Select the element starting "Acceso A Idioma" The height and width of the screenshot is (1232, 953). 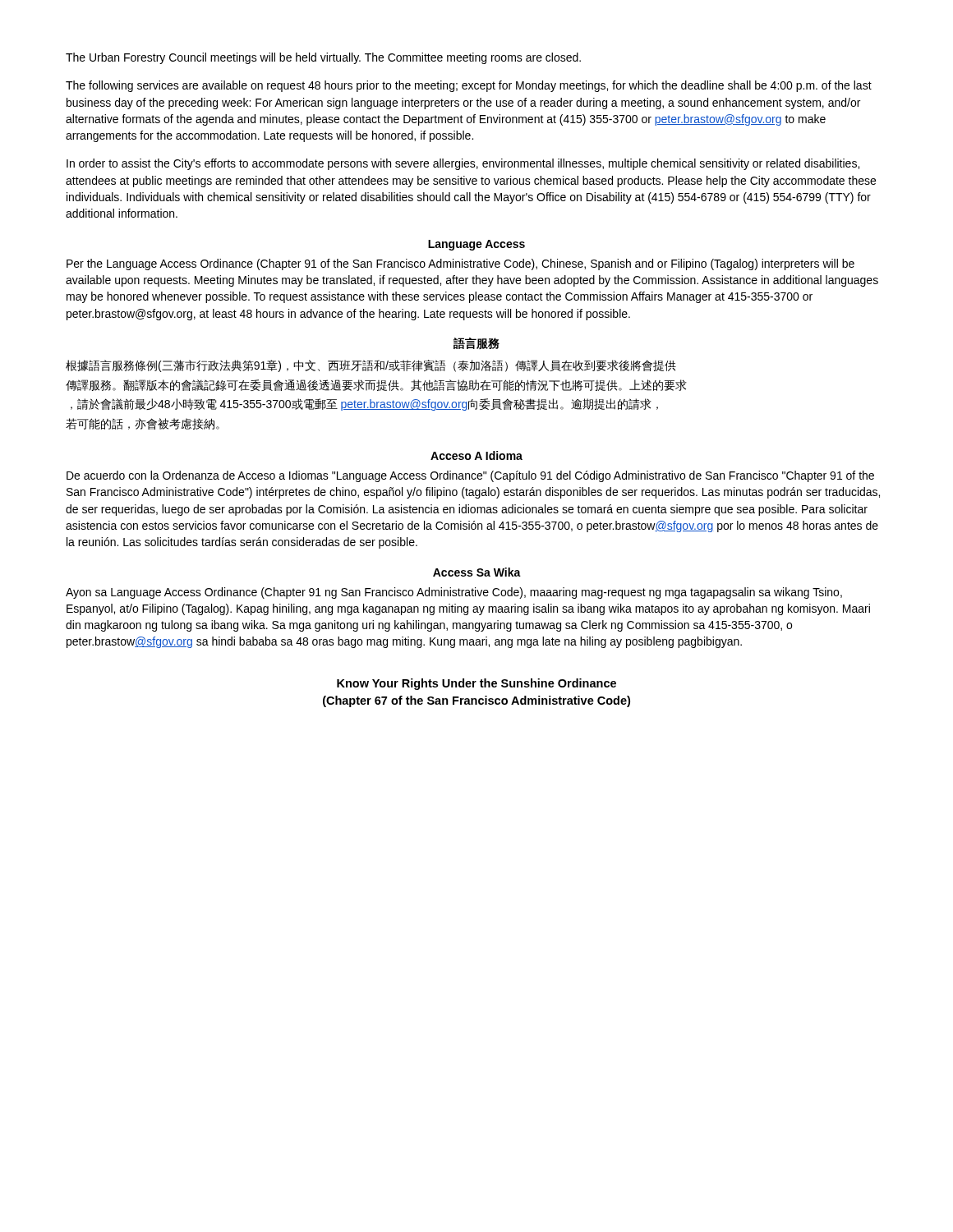(x=476, y=456)
